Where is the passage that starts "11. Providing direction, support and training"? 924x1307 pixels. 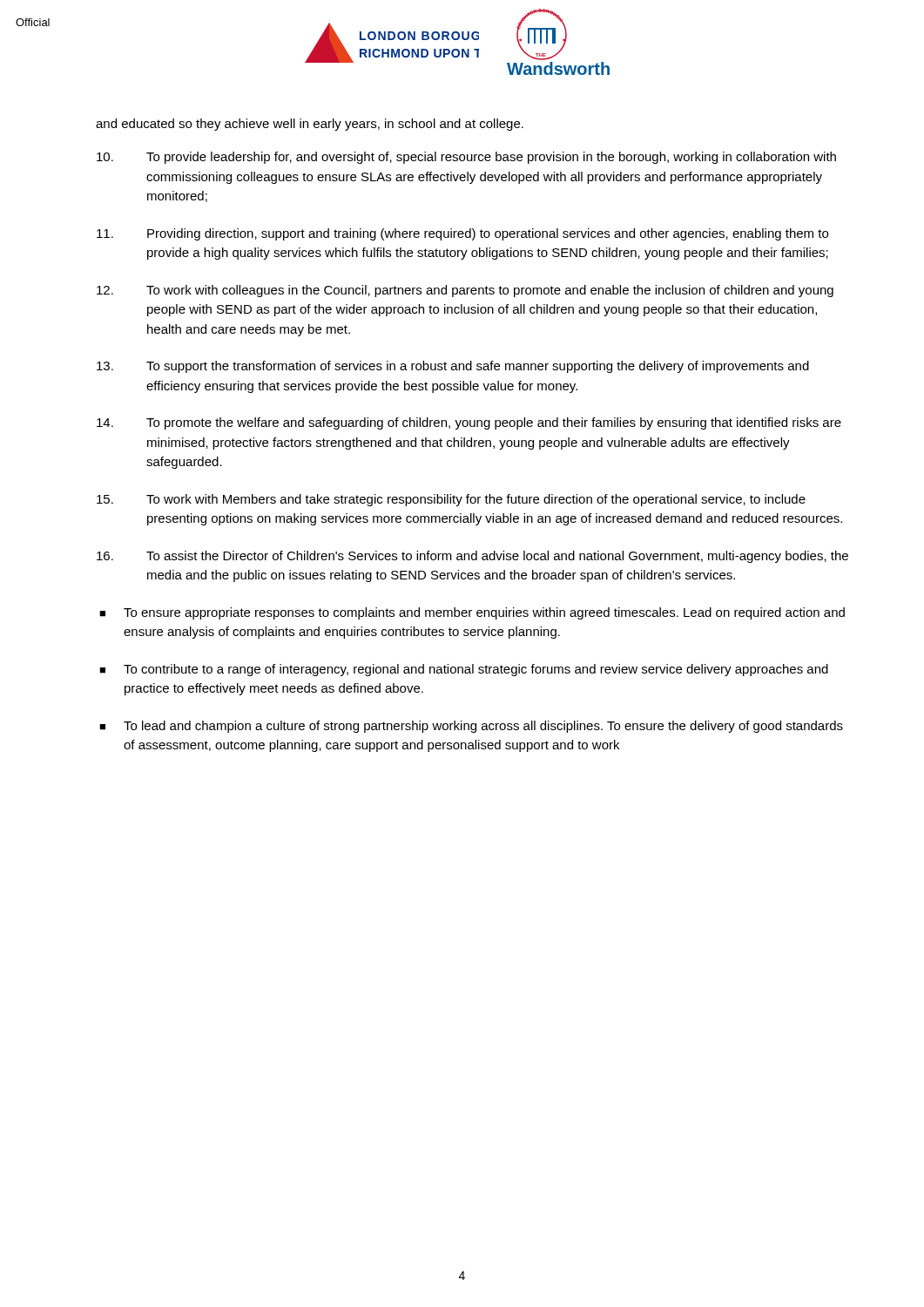475,243
